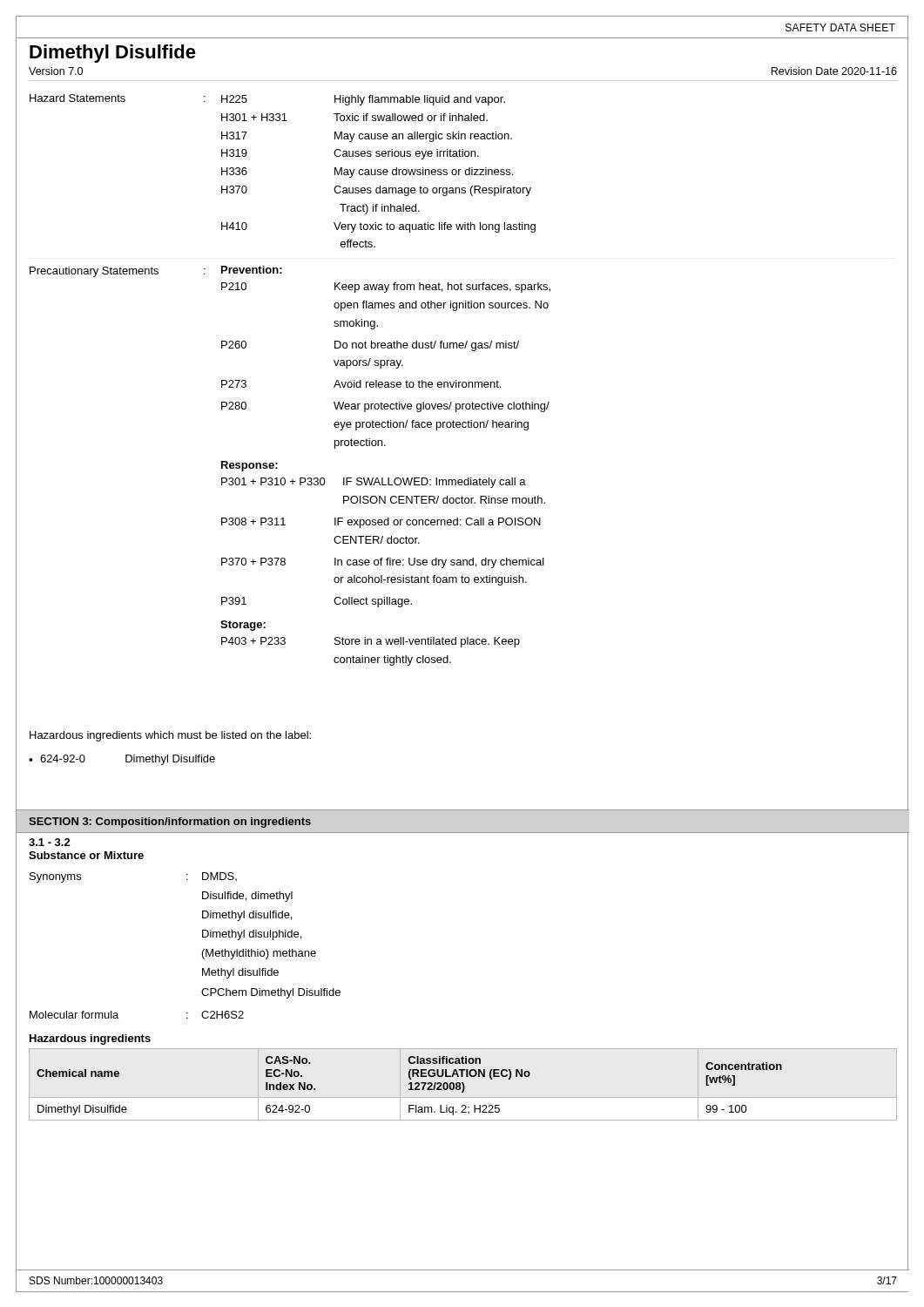Find the title

pos(112,52)
